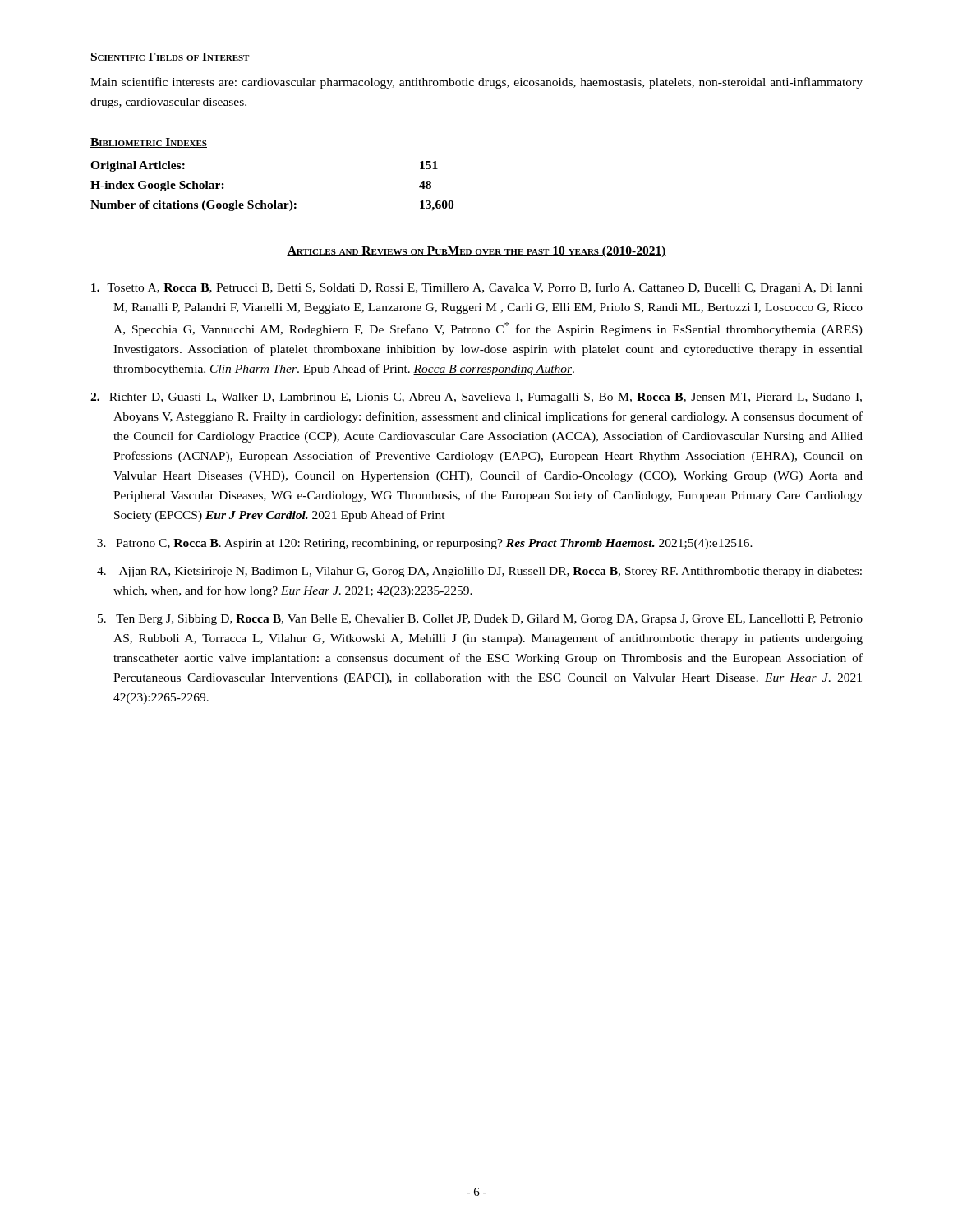This screenshot has height=1232, width=953.
Task: Click on the block starting "4. Ajjan RA, Kietsiriroje N, Badimon L,"
Action: click(476, 581)
